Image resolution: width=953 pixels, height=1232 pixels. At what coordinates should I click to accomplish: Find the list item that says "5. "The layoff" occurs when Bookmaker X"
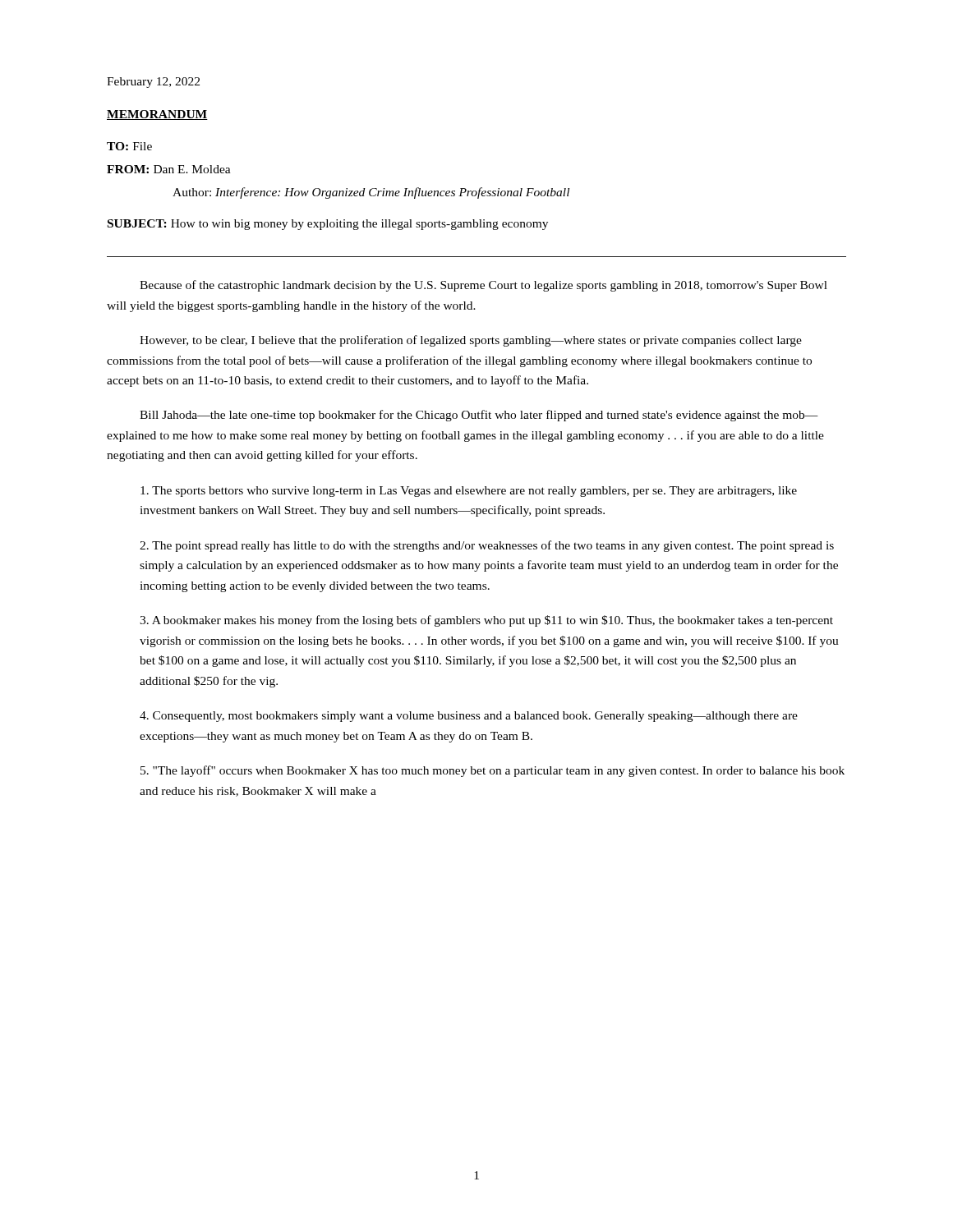click(x=492, y=780)
